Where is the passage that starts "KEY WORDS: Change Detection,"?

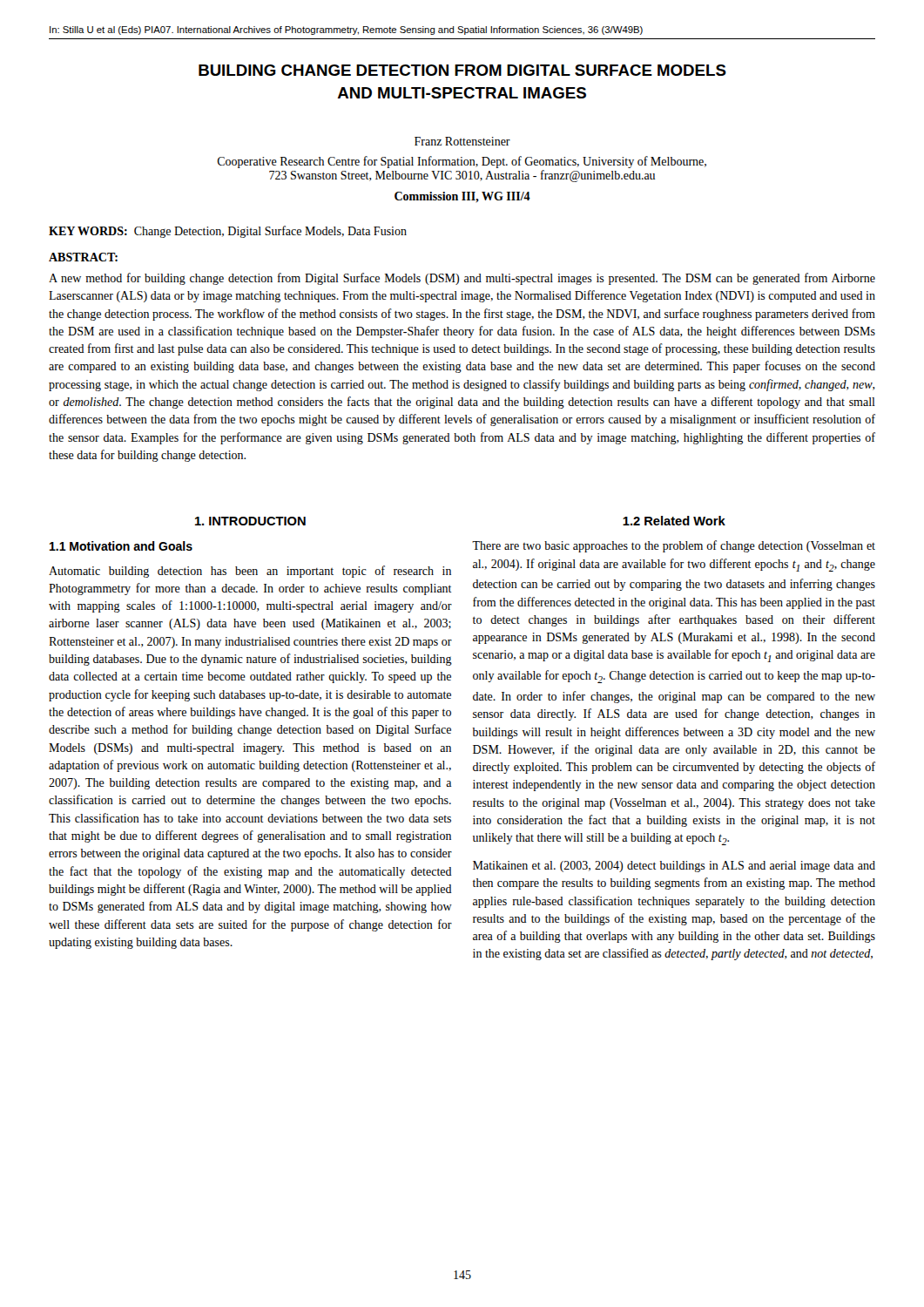[x=228, y=231]
